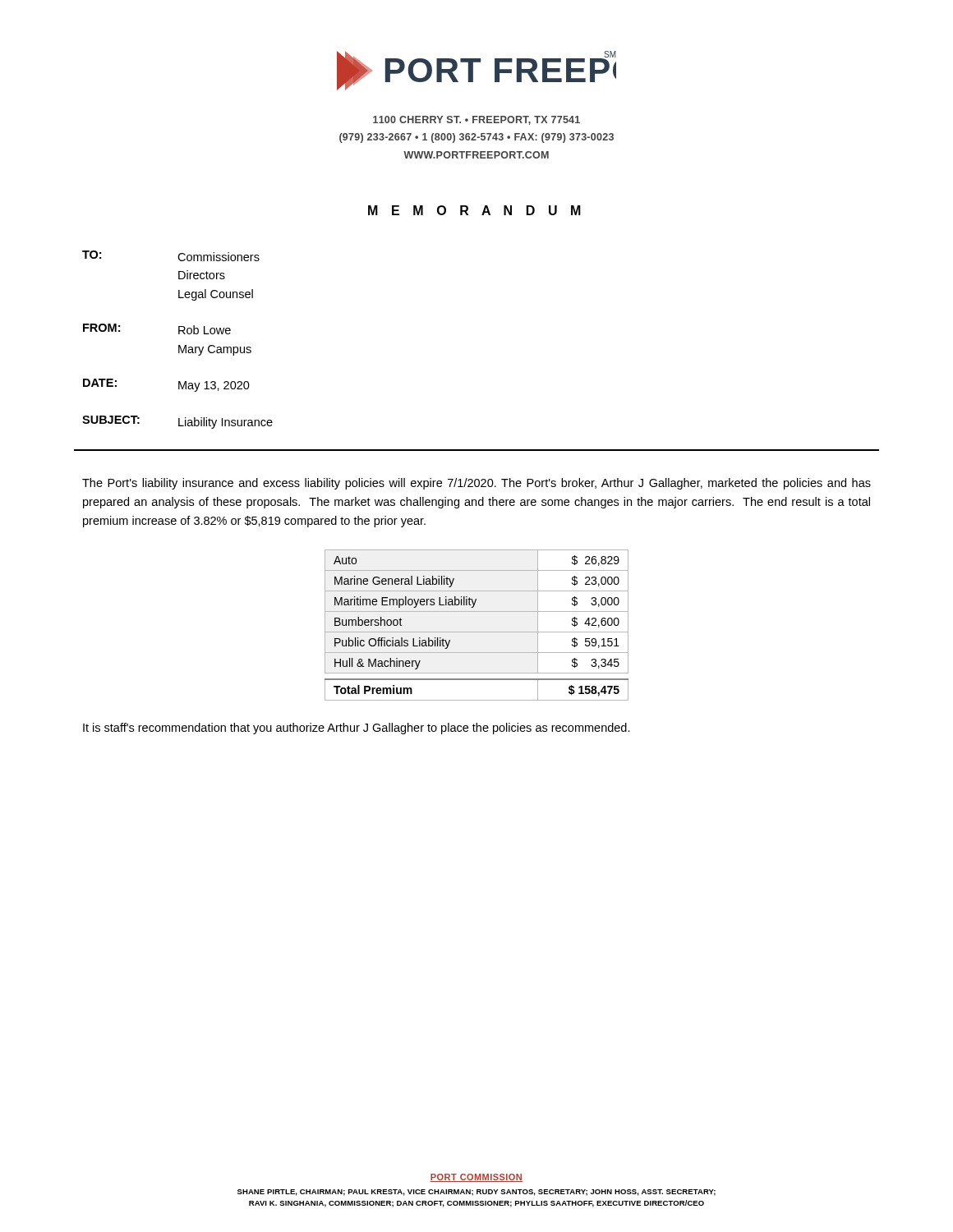This screenshot has height=1232, width=953.
Task: Find the logo
Action: click(476, 82)
